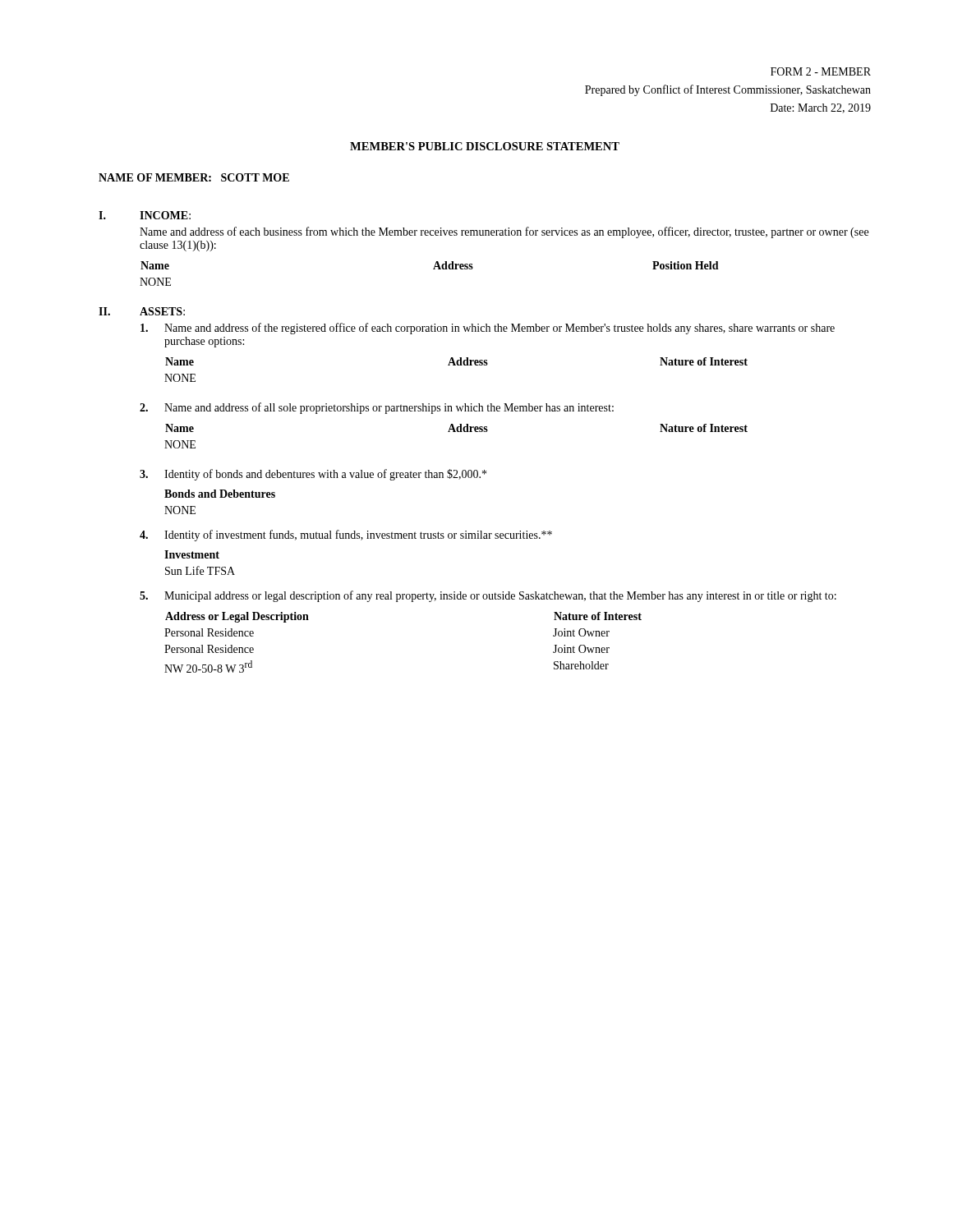
Task: Where is the passage that starts "Identity of bonds and debentures with a"?
Action: (326, 474)
